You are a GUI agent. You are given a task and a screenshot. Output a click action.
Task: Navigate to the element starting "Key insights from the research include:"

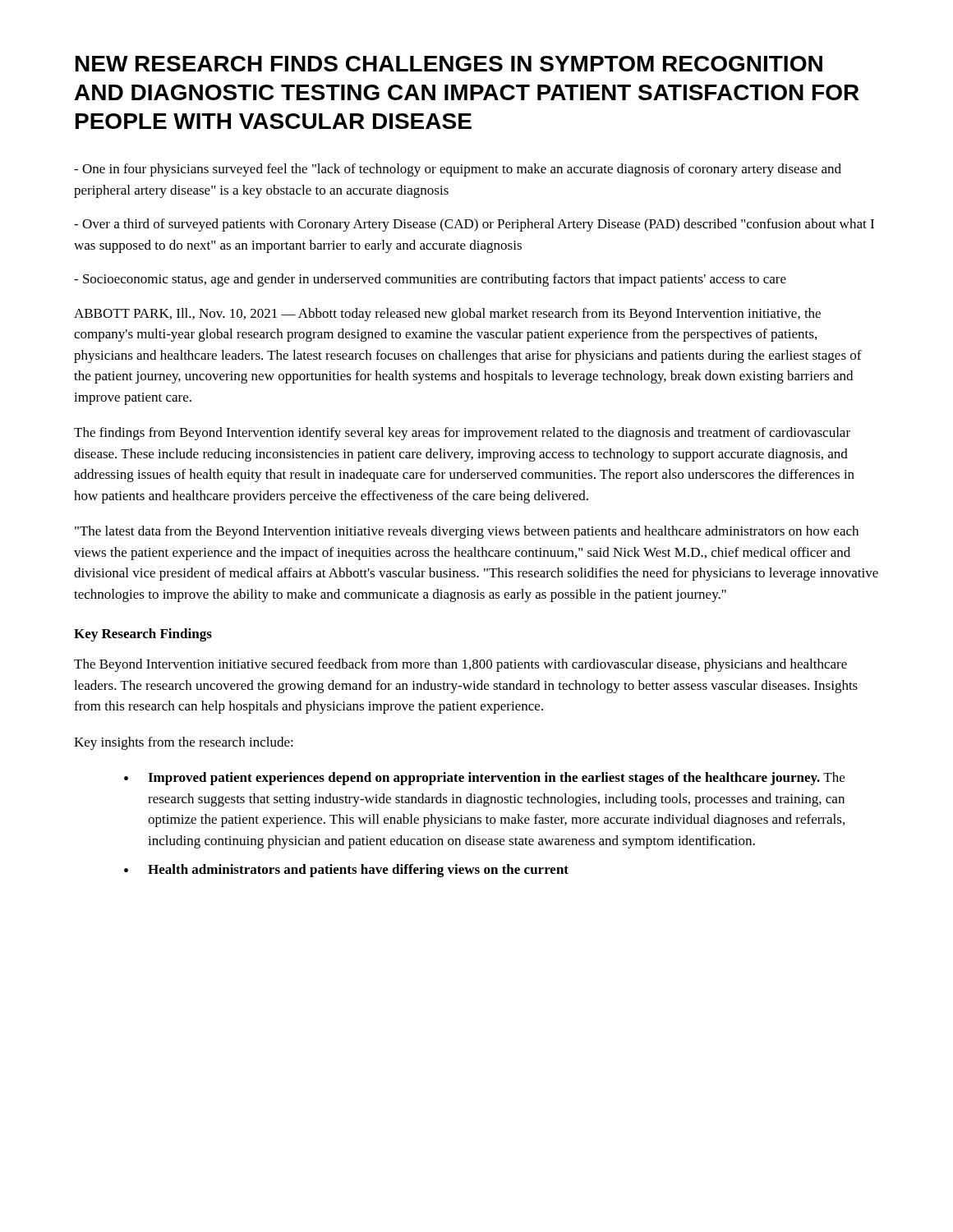pos(184,742)
